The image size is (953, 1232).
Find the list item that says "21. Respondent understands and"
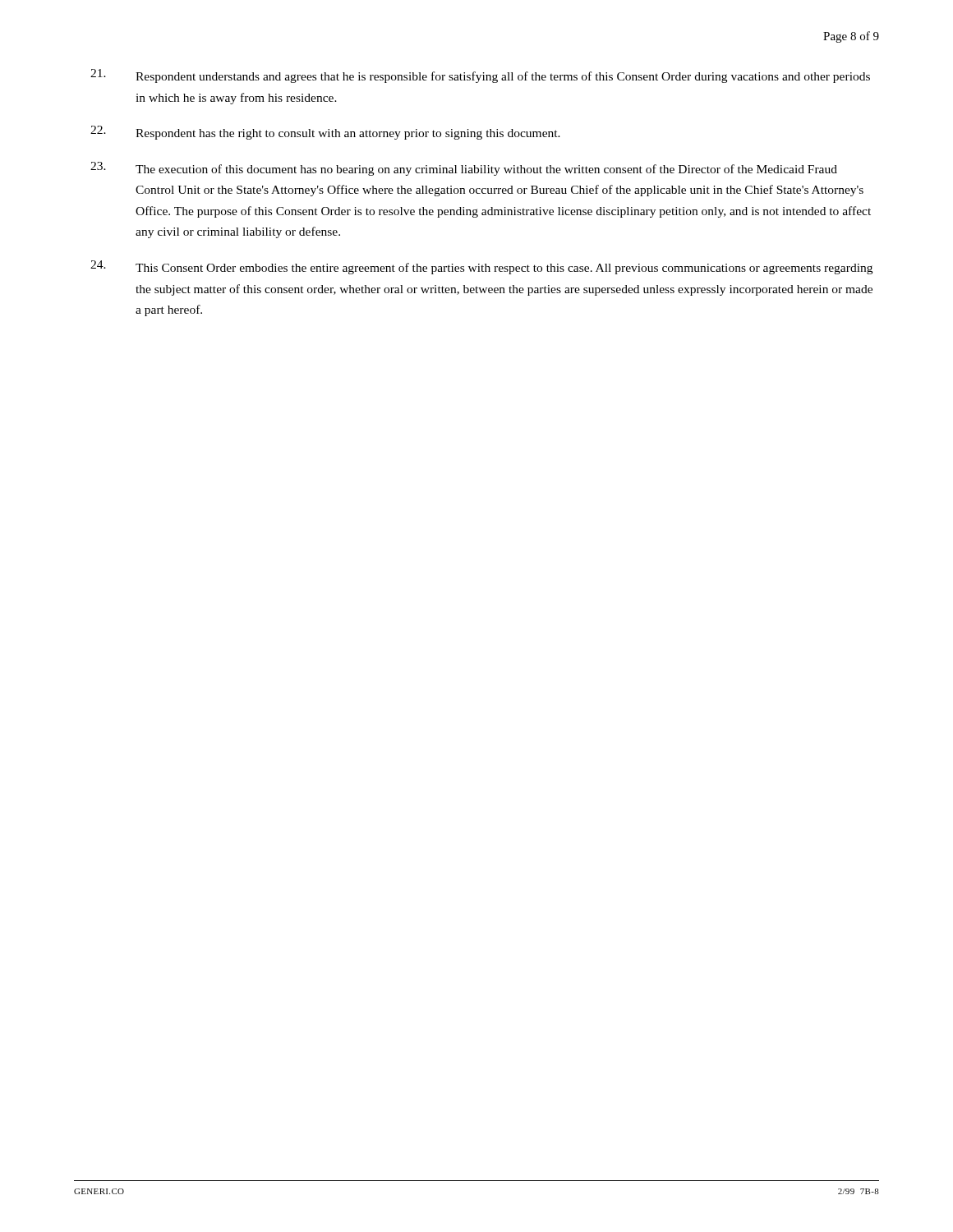coord(485,87)
